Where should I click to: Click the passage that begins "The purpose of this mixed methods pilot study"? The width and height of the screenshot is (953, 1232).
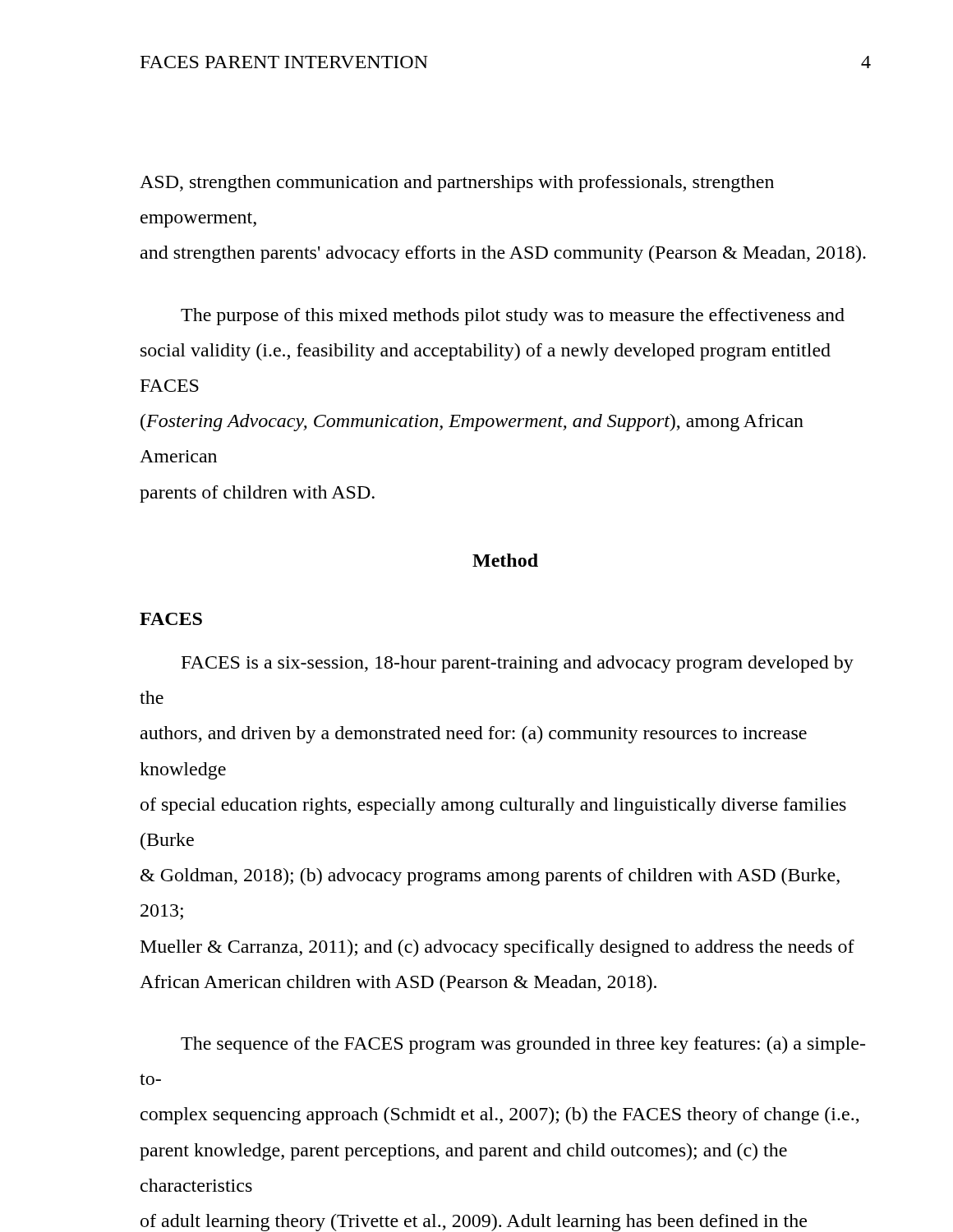(x=513, y=317)
